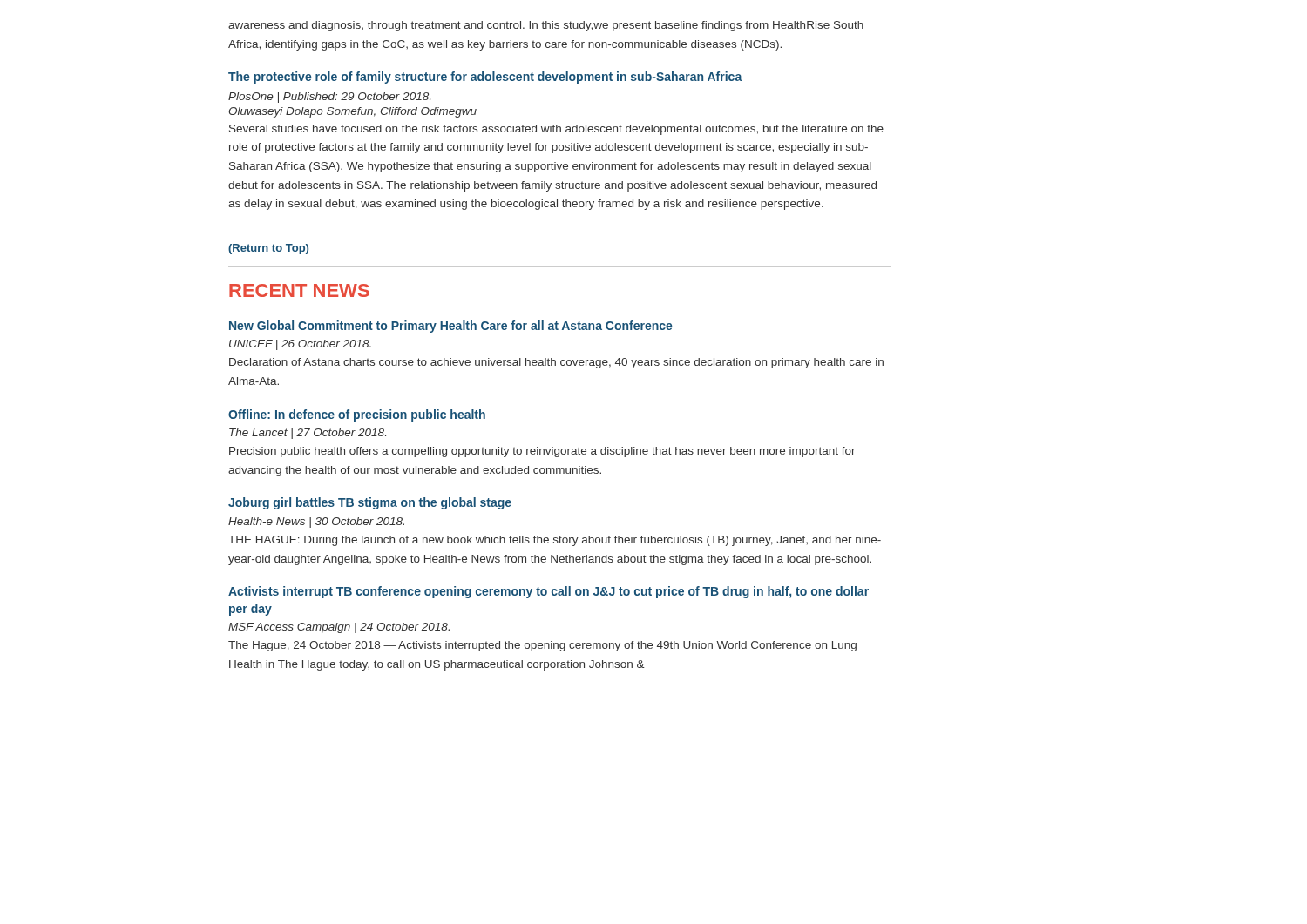Locate the block of text that opens with "PlosOne | Published: 29 October"
Viewport: 1307px width, 924px height.
click(330, 96)
